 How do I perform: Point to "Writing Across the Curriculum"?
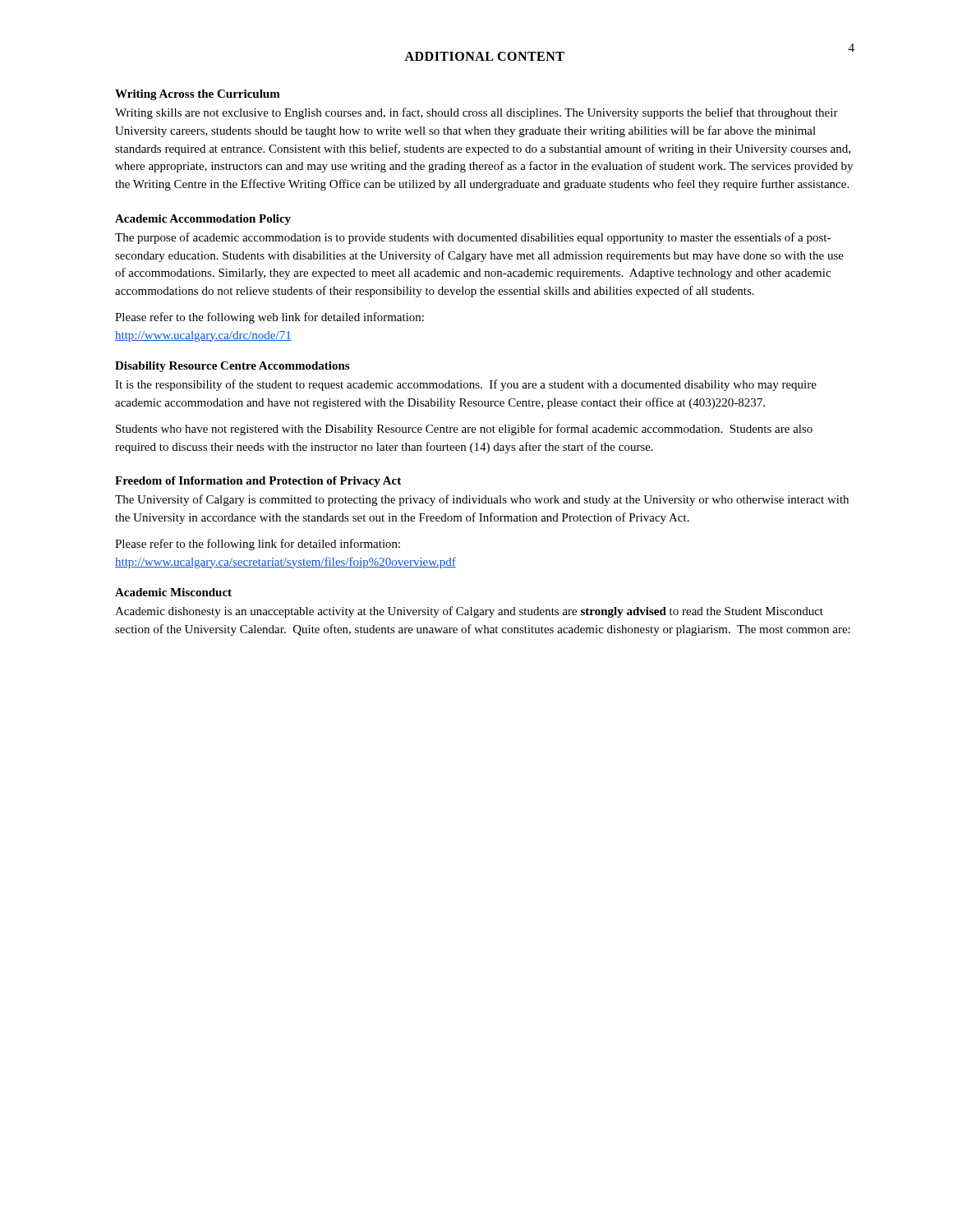(197, 94)
